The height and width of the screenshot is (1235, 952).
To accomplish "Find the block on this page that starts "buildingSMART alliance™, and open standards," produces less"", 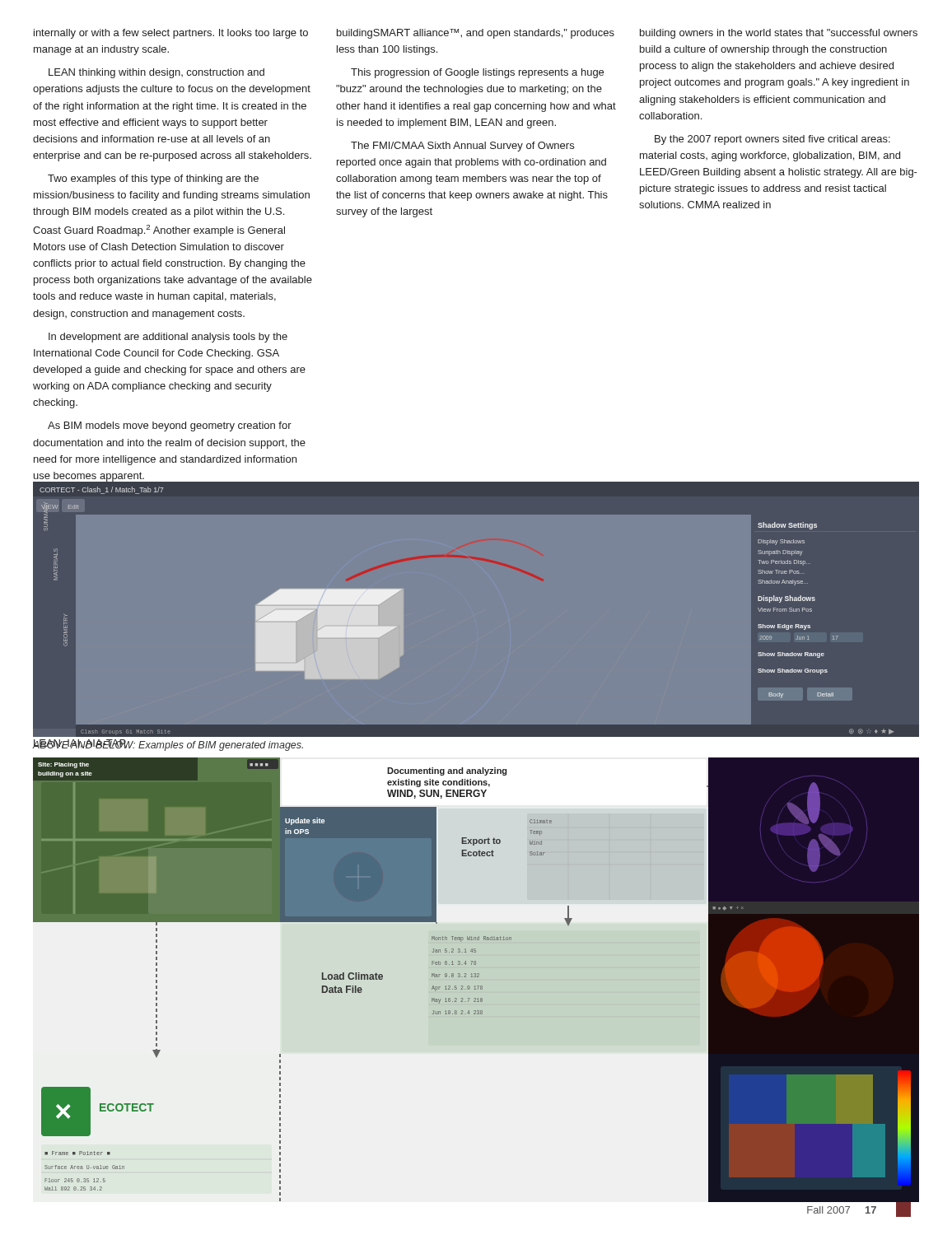I will (x=476, y=123).
